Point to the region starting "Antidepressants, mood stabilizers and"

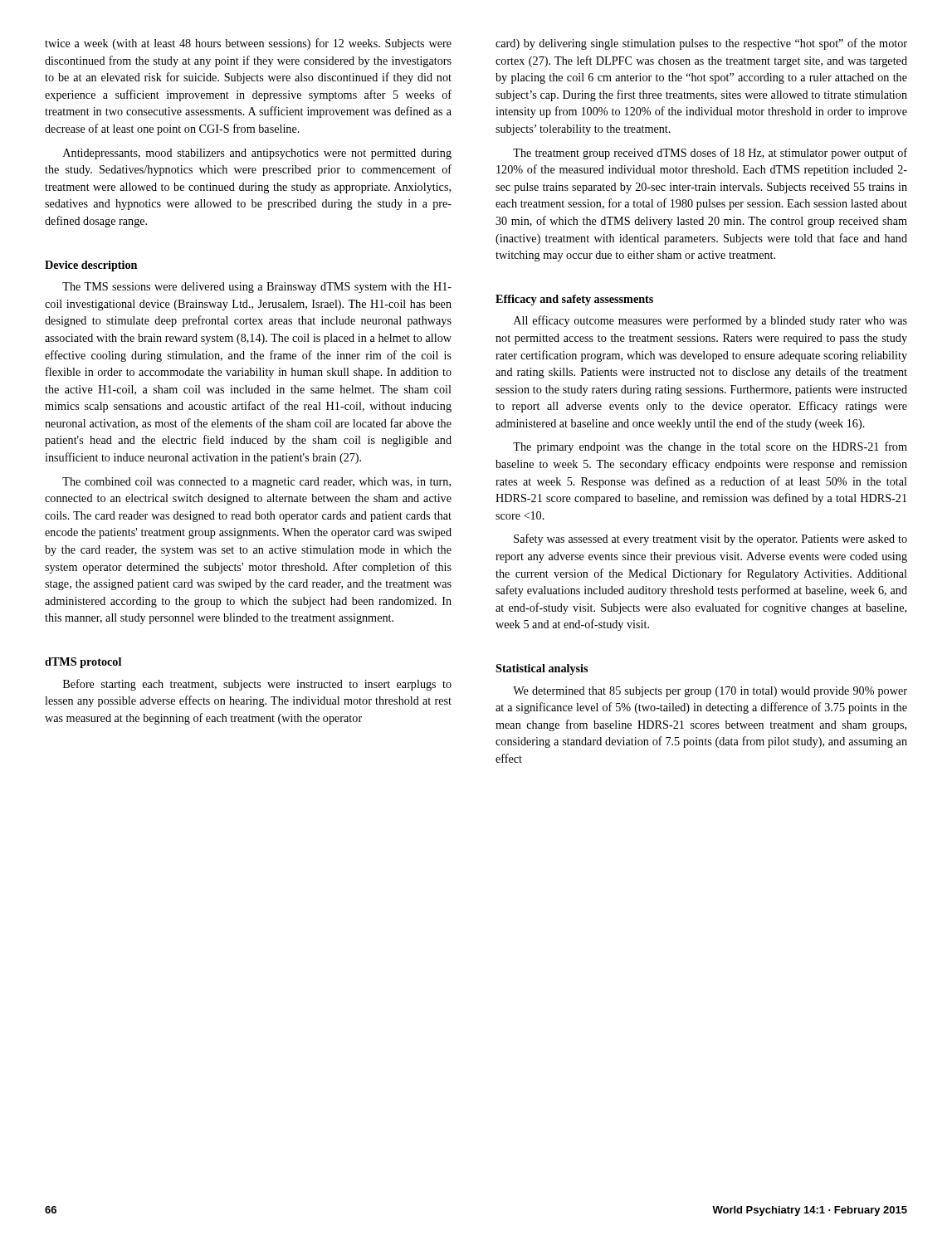pos(248,187)
